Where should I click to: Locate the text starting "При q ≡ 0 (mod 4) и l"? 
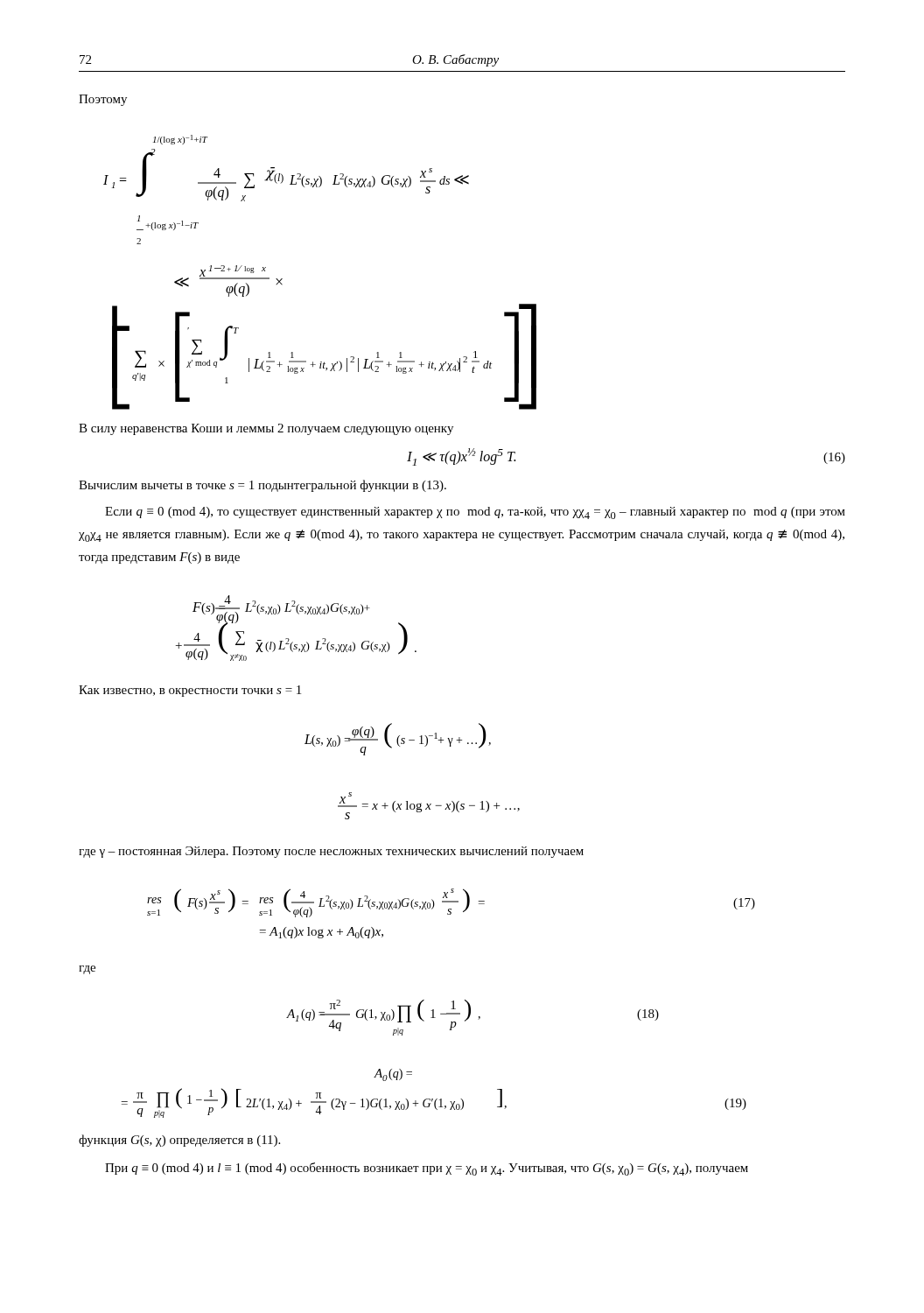click(462, 1169)
